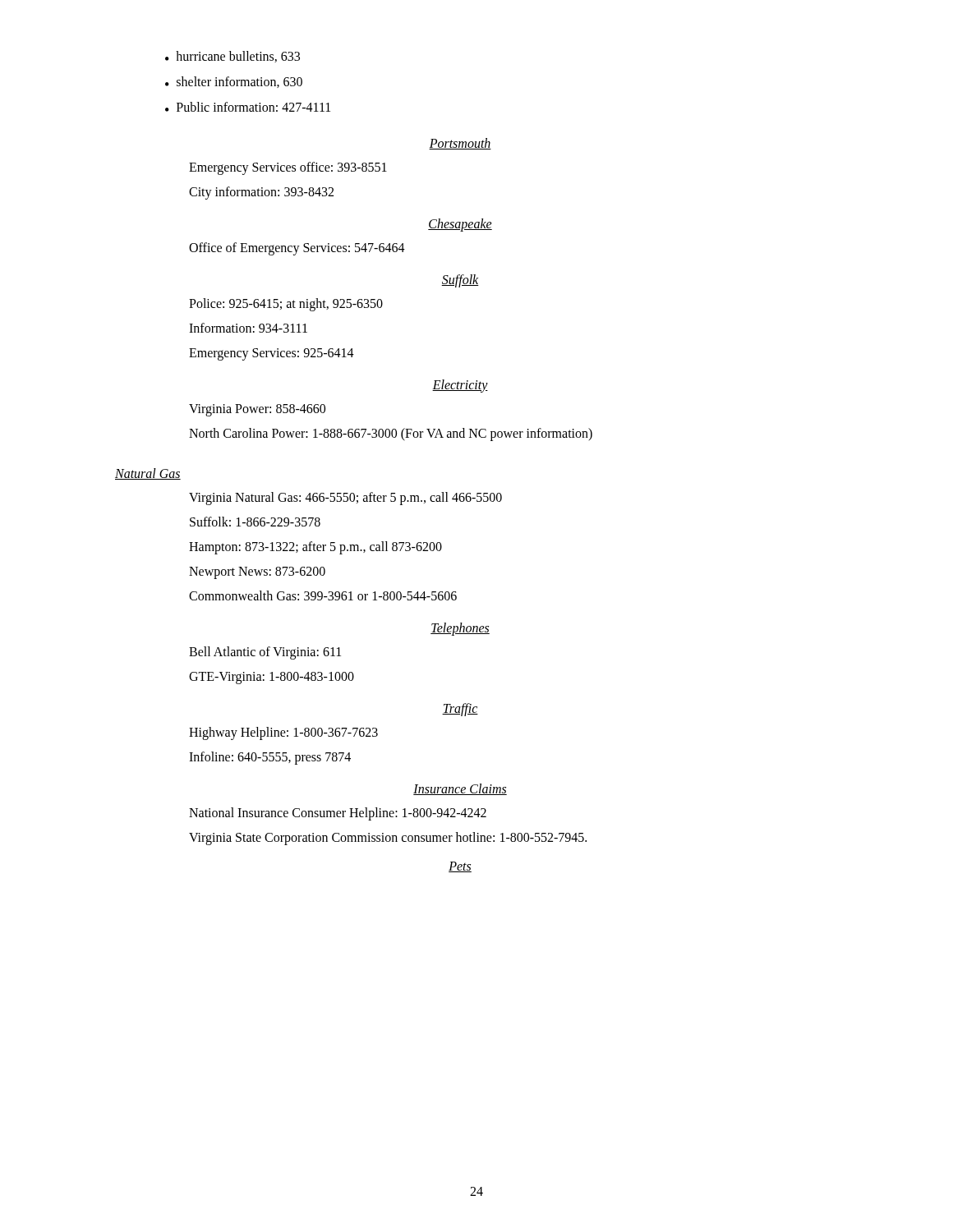Where is the passage that starts "Hampton: 873-1322; after 5"?
This screenshot has height=1232, width=953.
click(x=315, y=546)
